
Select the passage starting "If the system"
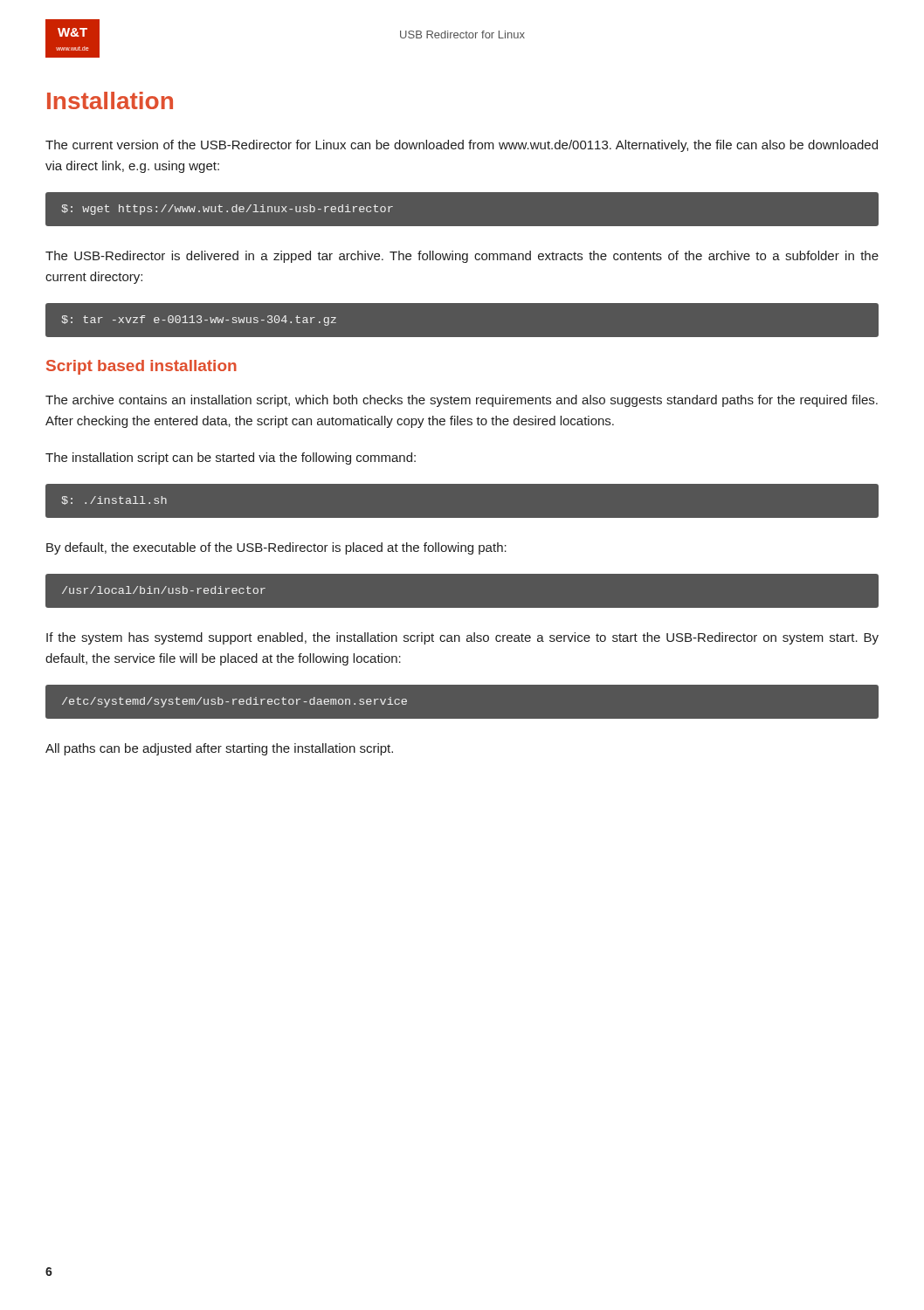tap(462, 648)
